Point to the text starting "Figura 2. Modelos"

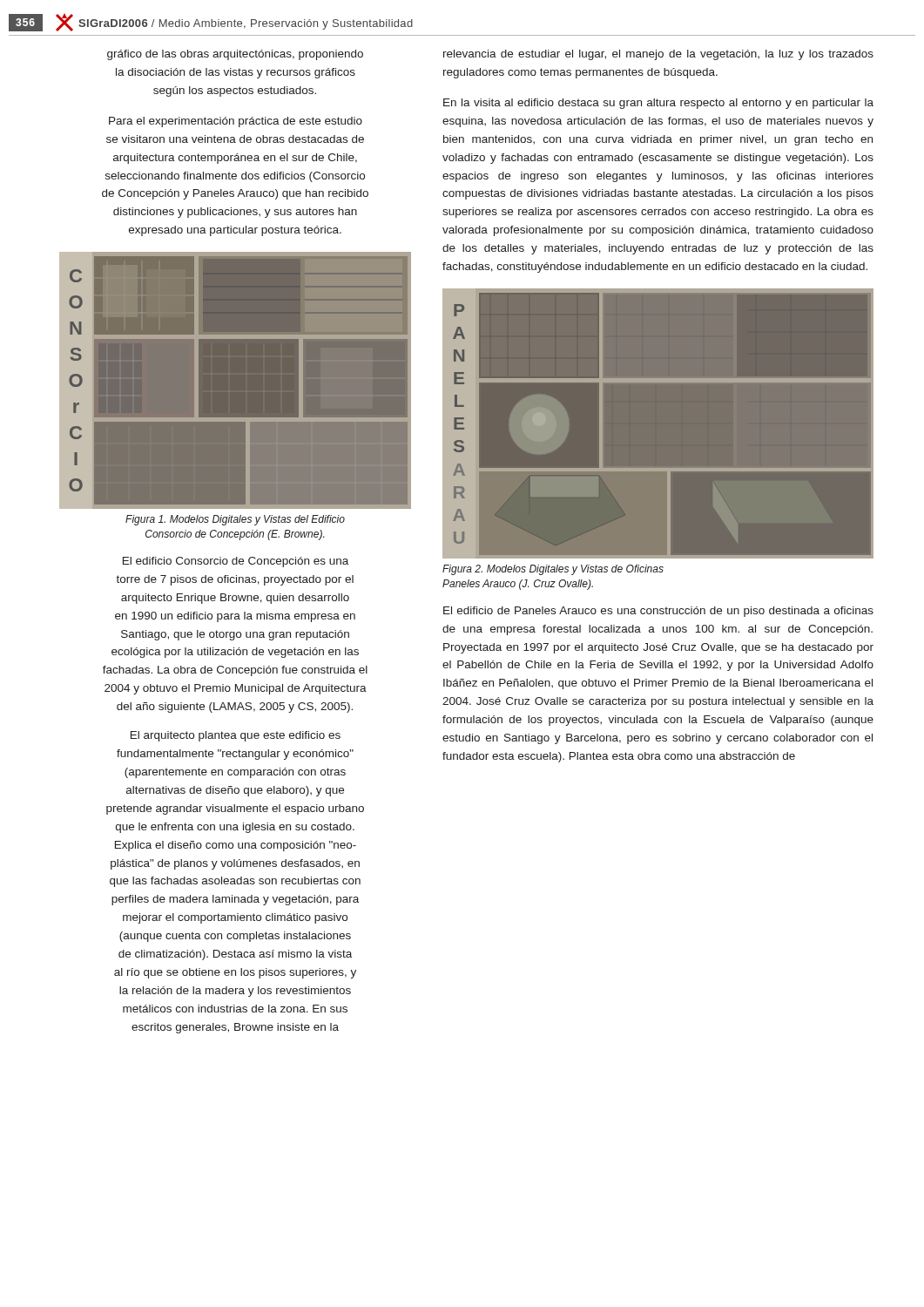pyautogui.click(x=553, y=576)
